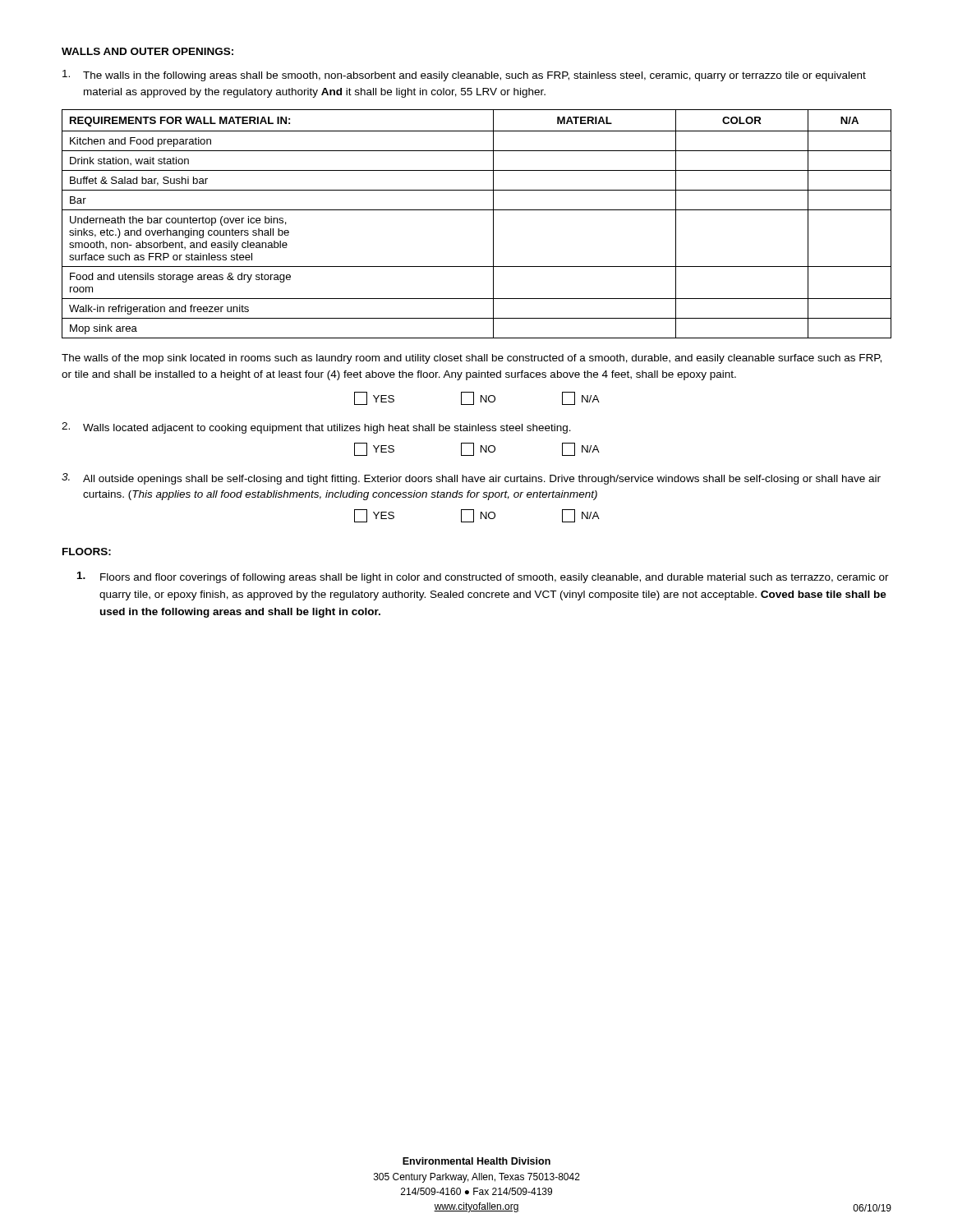This screenshot has height=1232, width=953.
Task: Find the block on this page that starts "Floors and floor coverings of following areas shall"
Action: coord(484,595)
